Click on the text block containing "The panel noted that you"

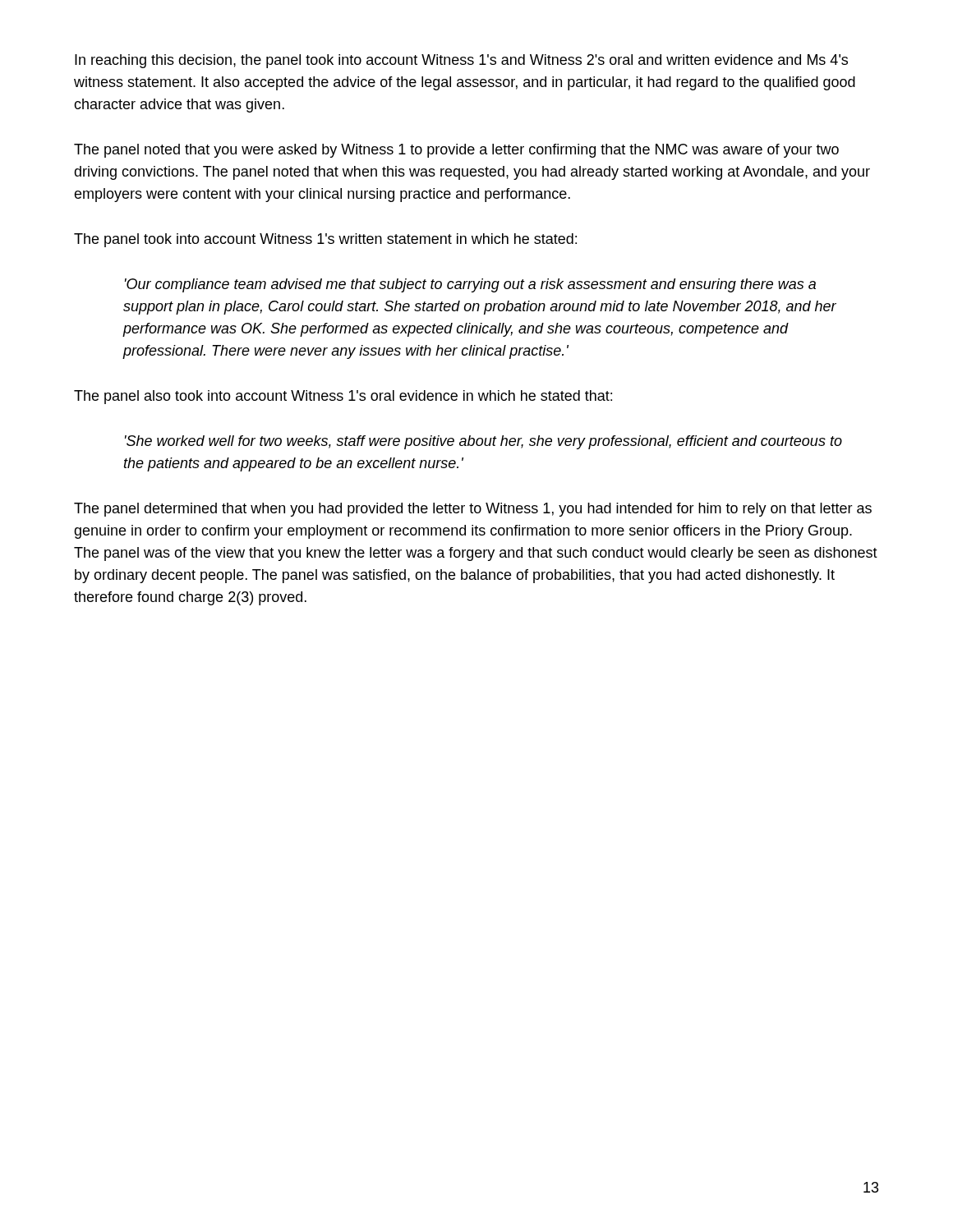click(472, 172)
